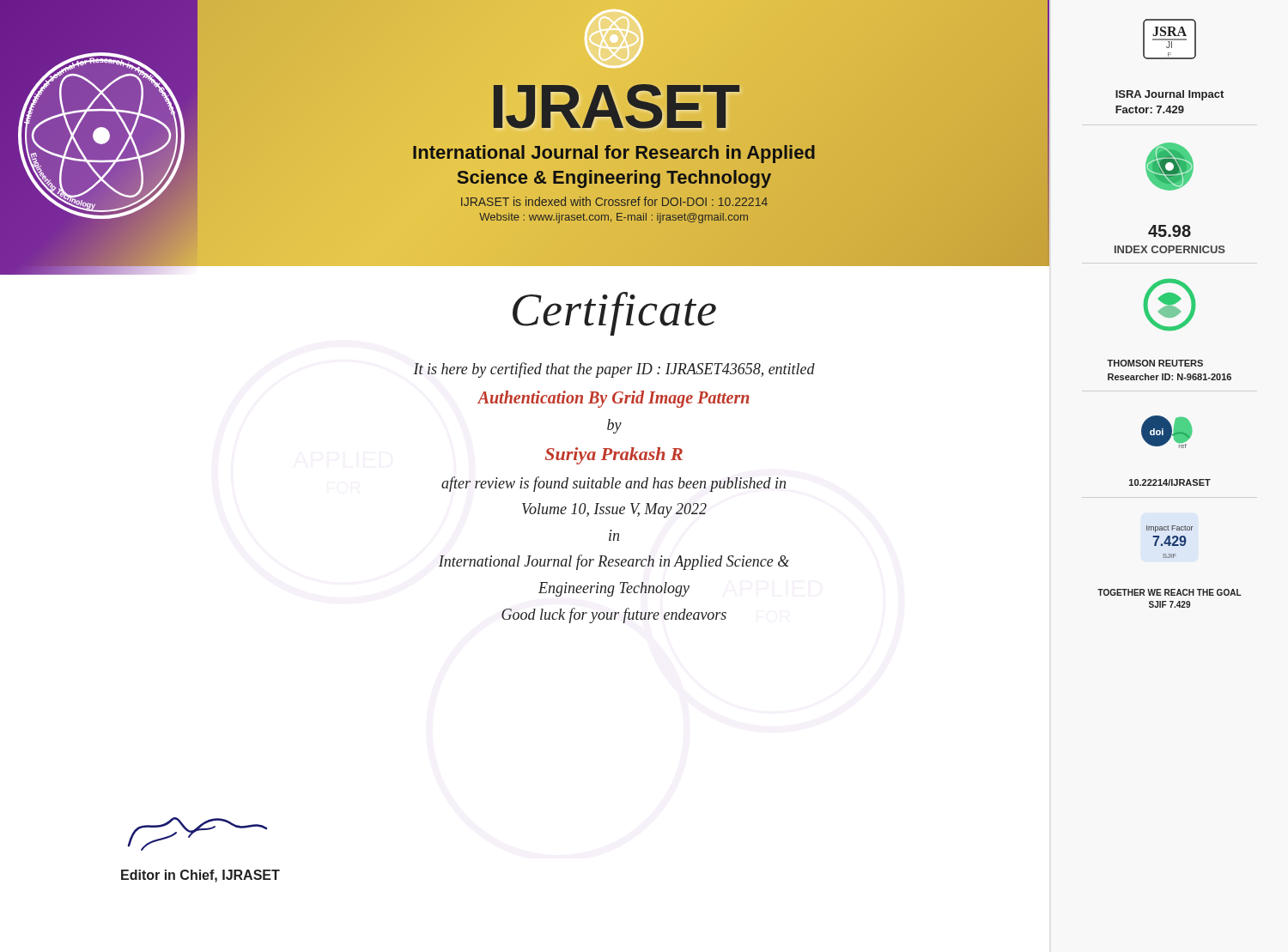Find the element starting "THOMSON REUTERSResearcher ID: N-9681-2016"
The width and height of the screenshot is (1288, 952).
[x=1170, y=370]
